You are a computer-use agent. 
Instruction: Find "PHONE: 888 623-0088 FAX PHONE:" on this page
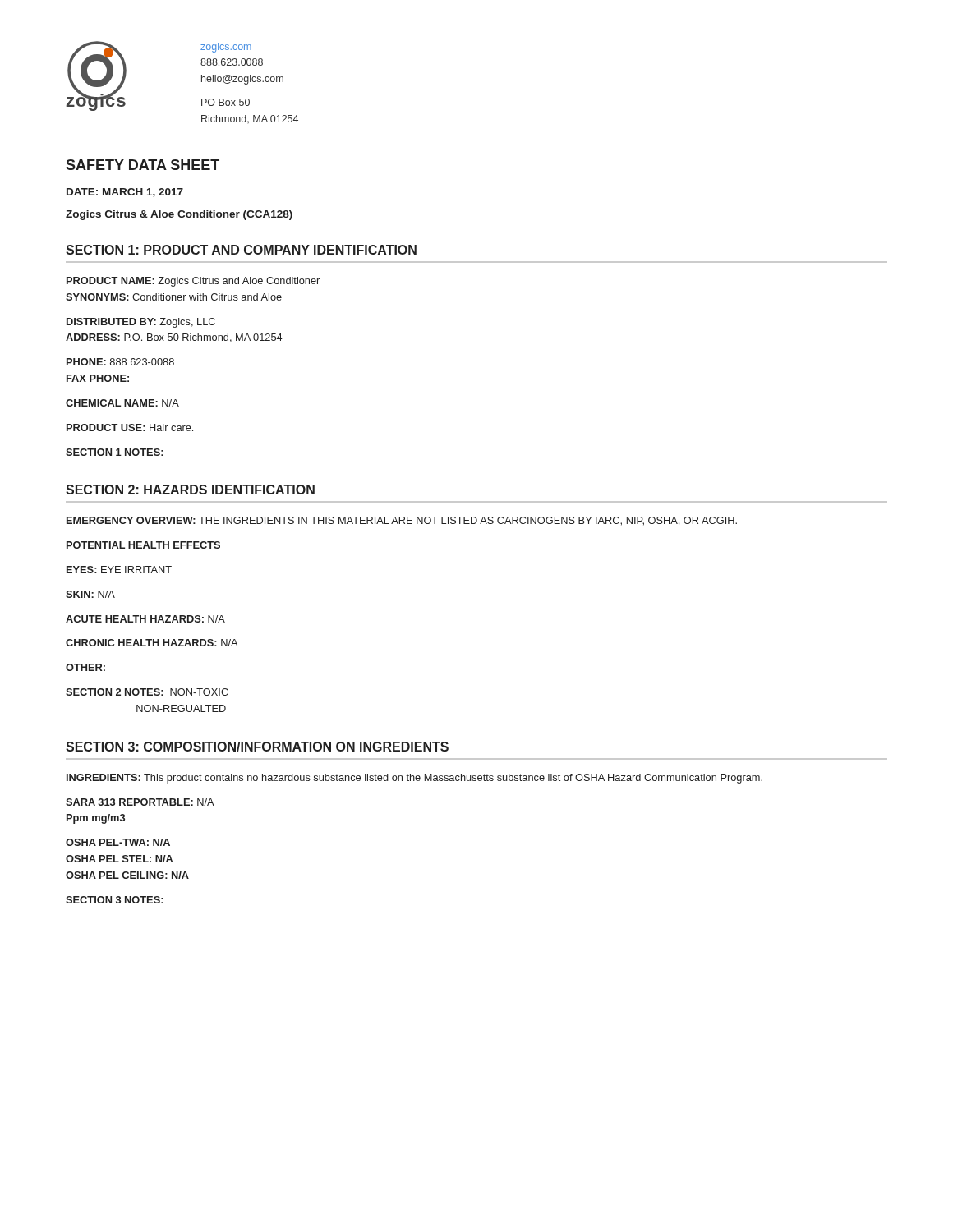[x=120, y=370]
